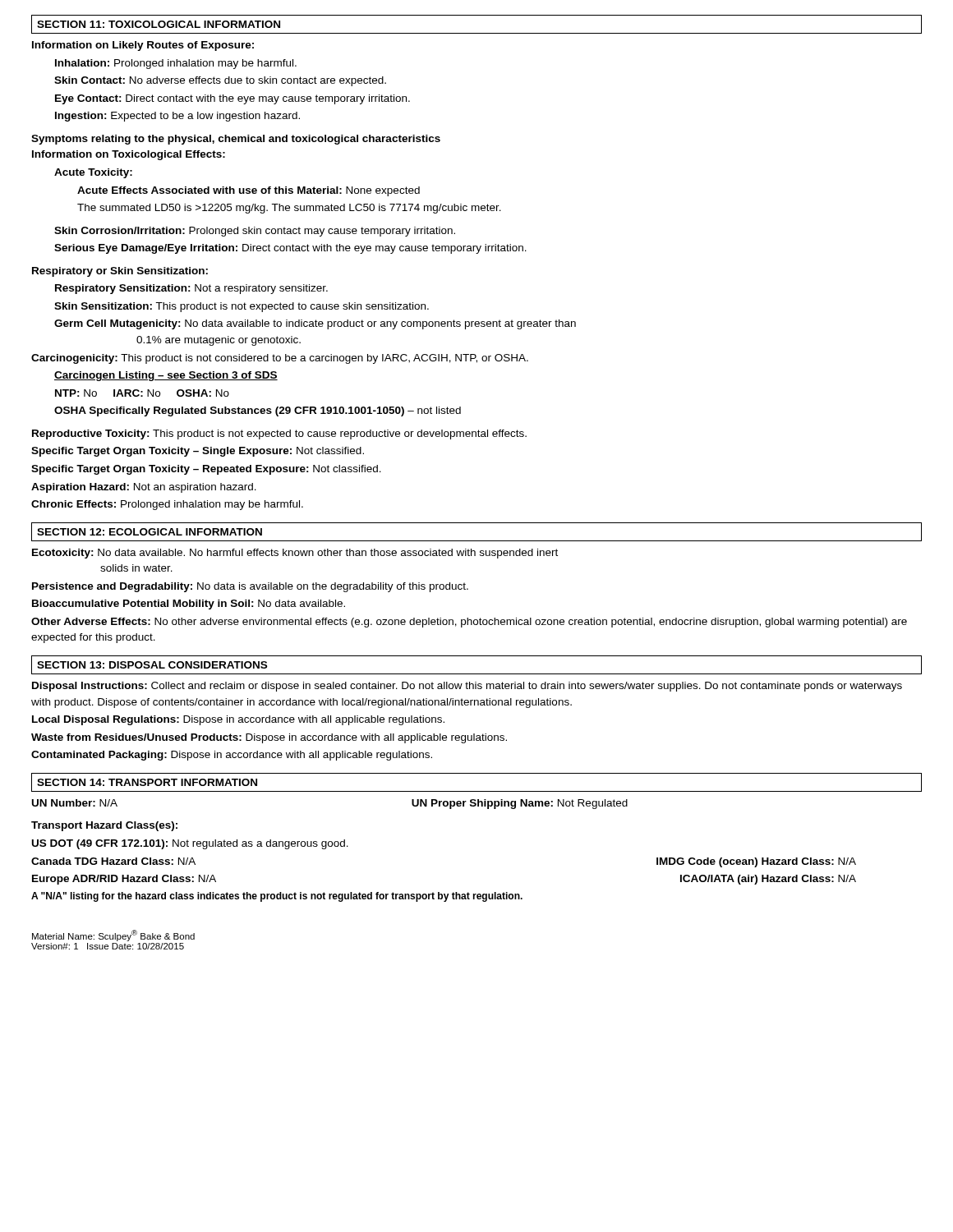
Task: Find the text block with the text "Eye Contact: Direct contact with"
Action: click(x=232, y=98)
